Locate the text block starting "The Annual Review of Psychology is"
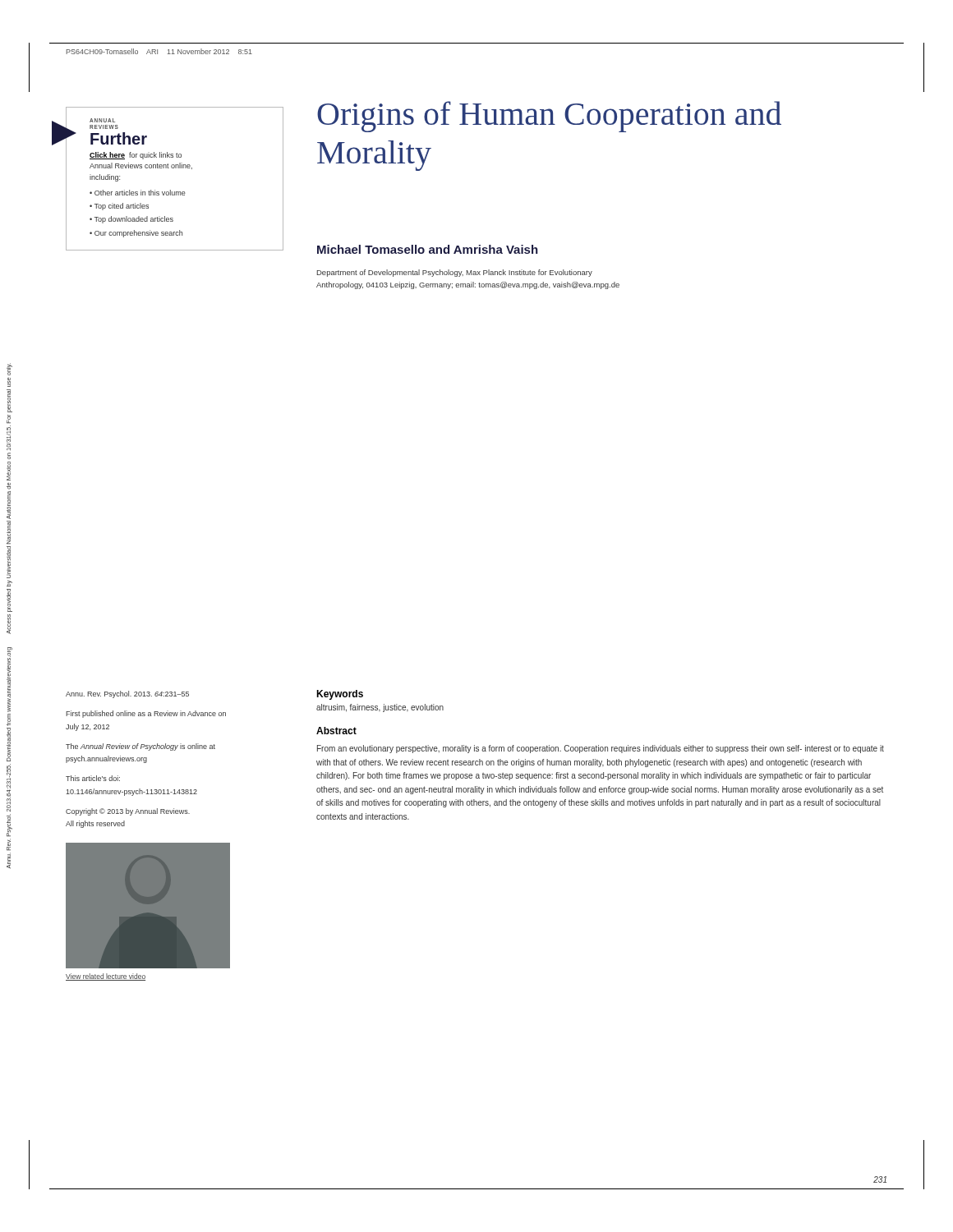 click(141, 753)
